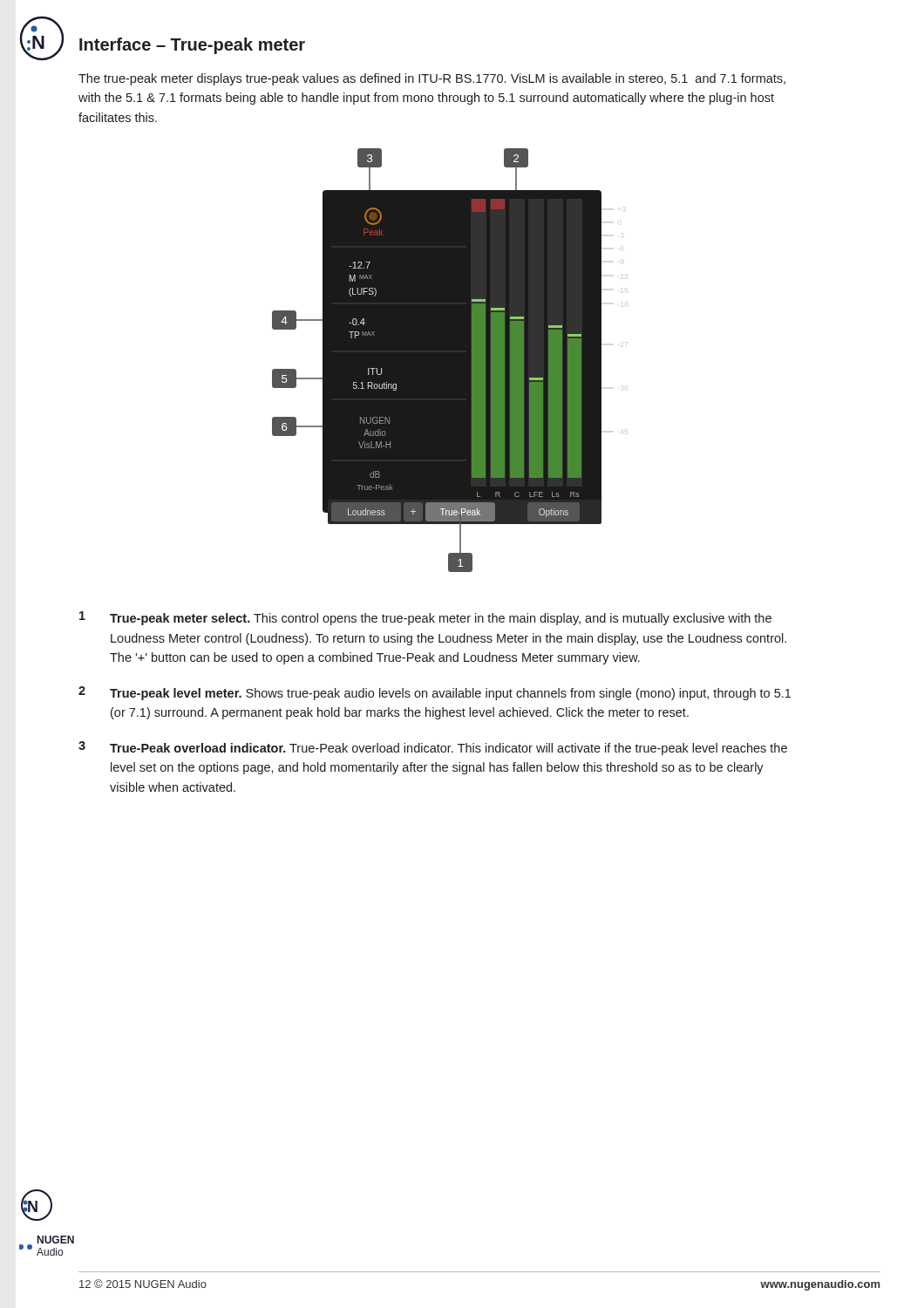
Task: Point to the region starting "The true-peak meter displays true-peak values as defined"
Action: point(432,98)
